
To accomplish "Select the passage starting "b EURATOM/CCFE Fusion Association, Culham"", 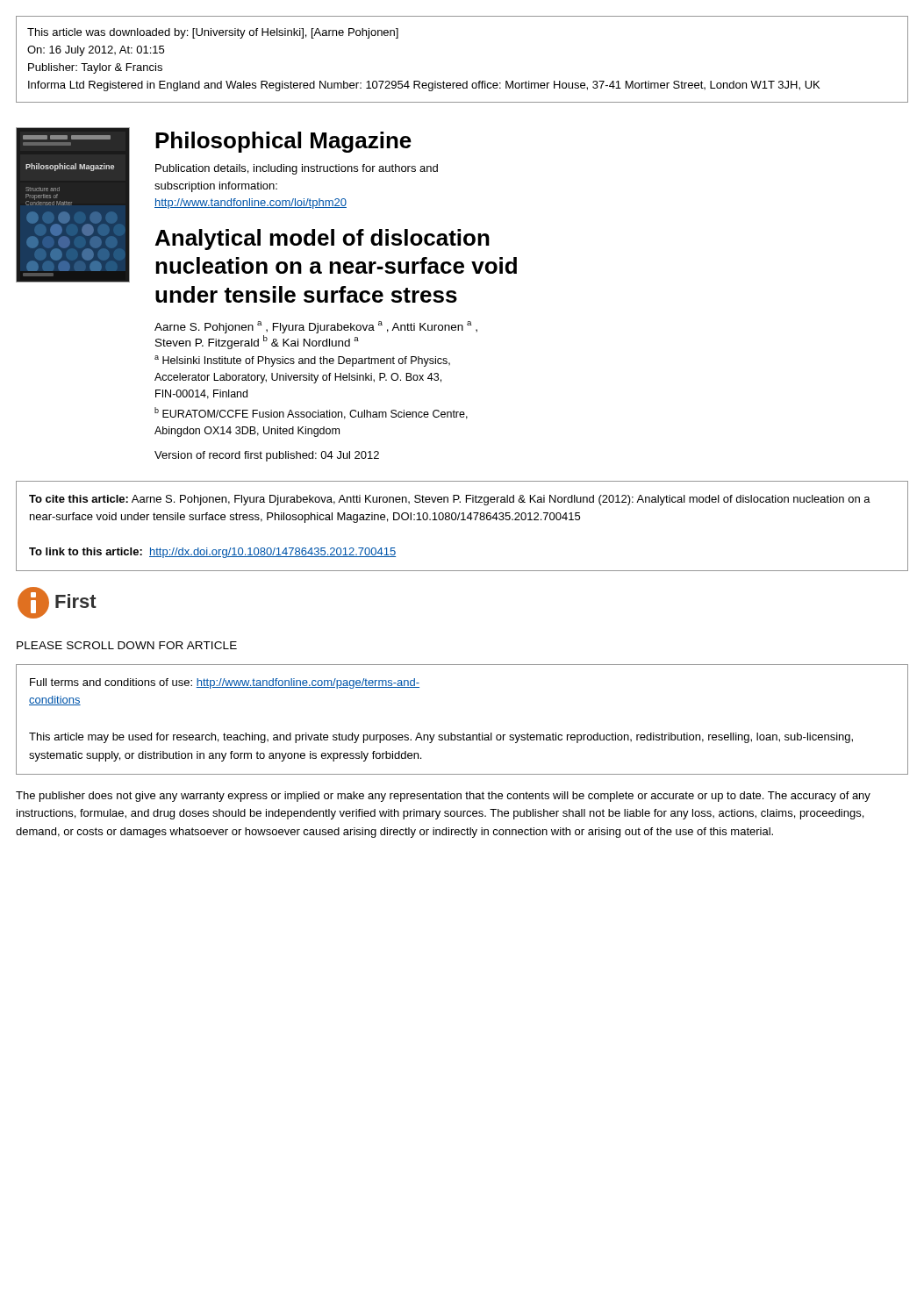I will (311, 422).
